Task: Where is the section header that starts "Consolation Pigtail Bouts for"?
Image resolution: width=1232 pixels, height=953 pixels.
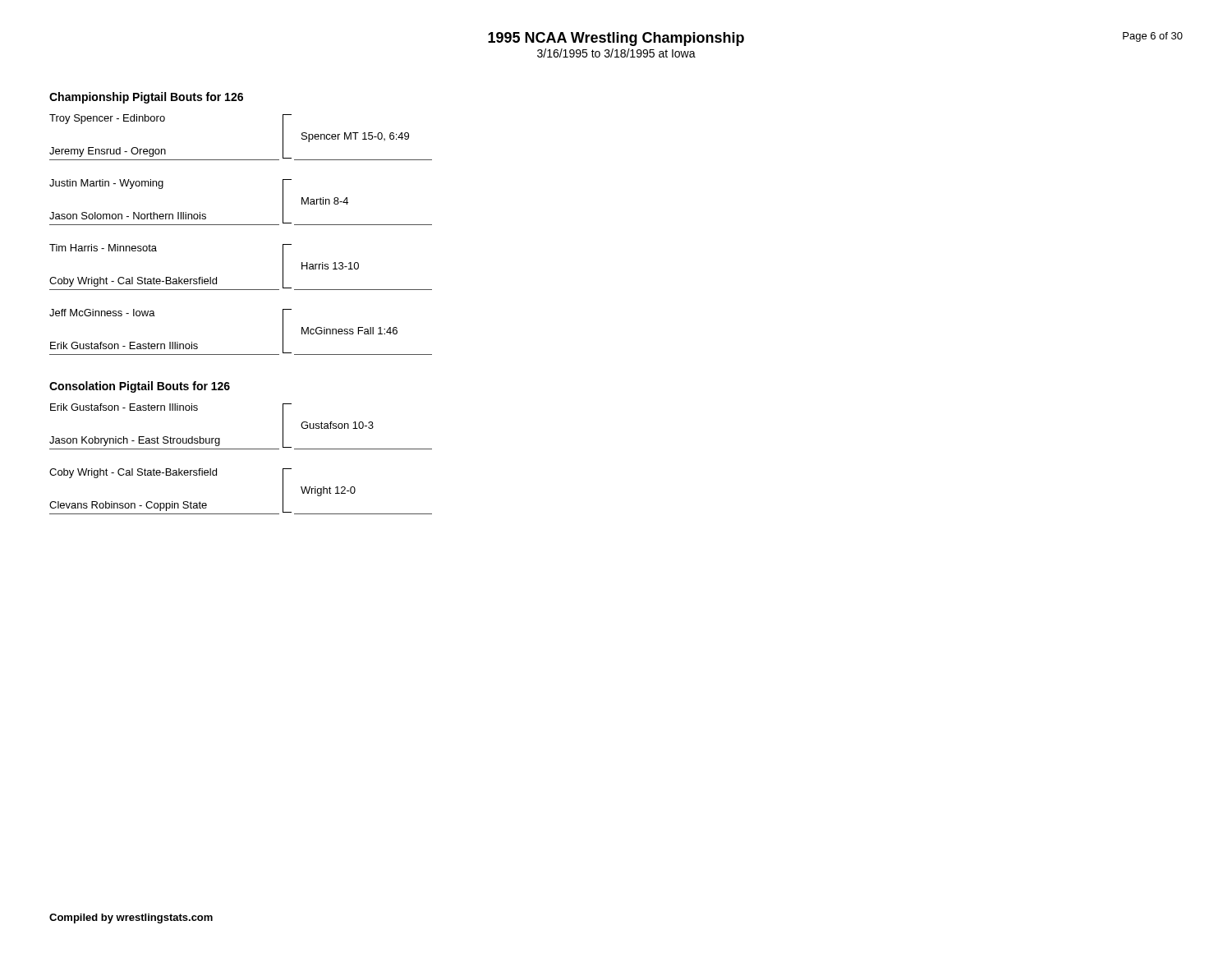Action: [140, 386]
